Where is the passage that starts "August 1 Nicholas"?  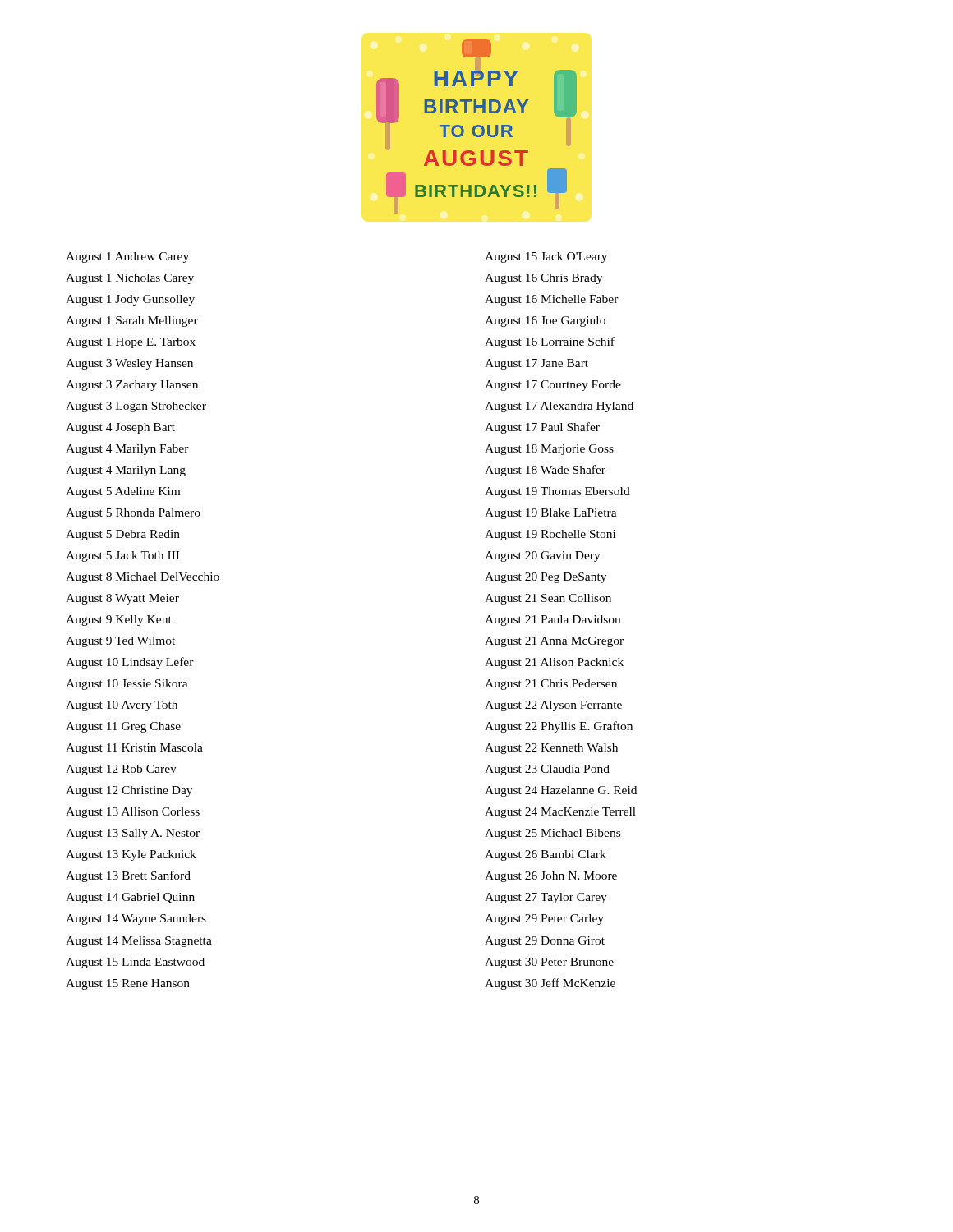(x=130, y=277)
